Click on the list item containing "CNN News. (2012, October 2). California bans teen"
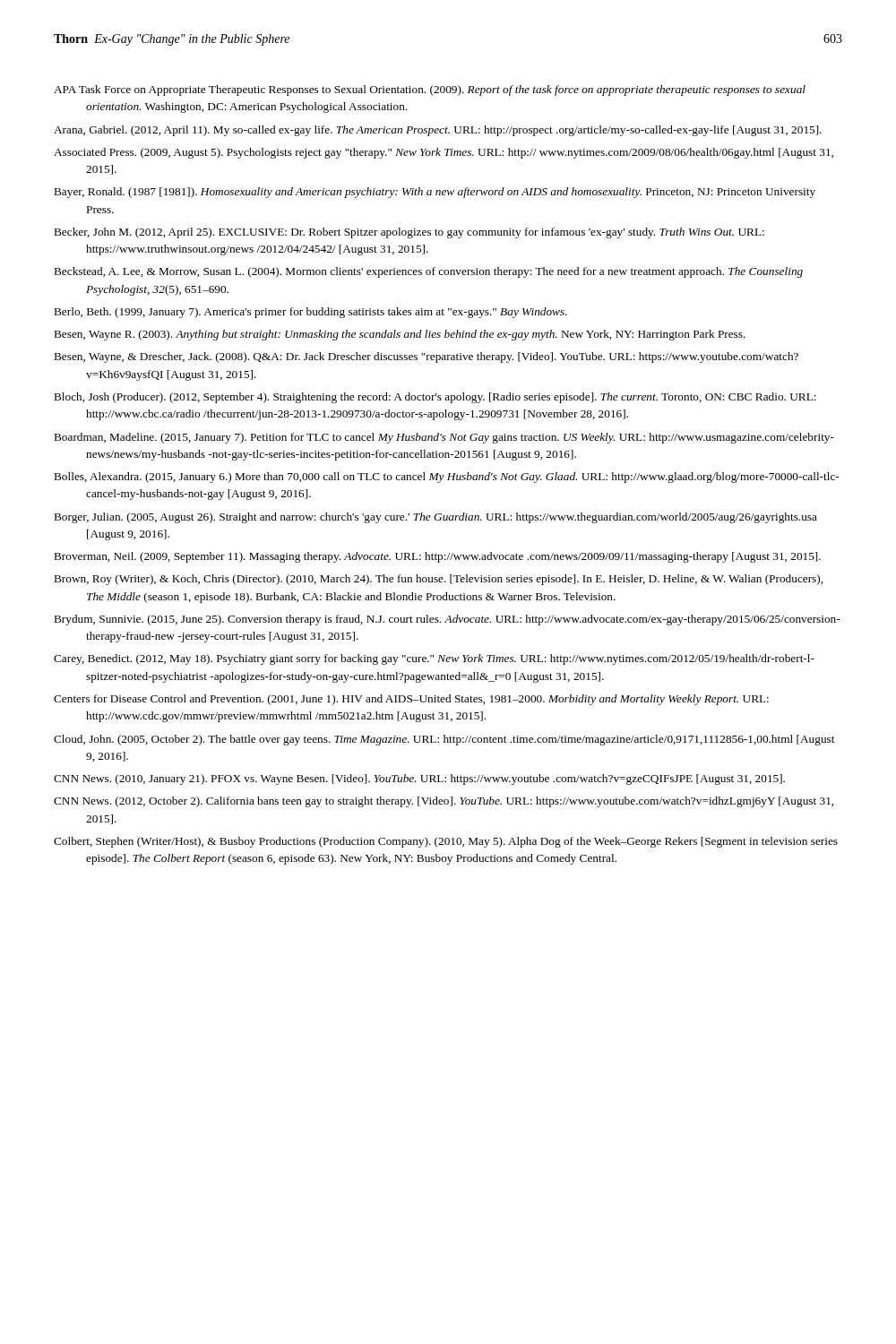 point(444,809)
